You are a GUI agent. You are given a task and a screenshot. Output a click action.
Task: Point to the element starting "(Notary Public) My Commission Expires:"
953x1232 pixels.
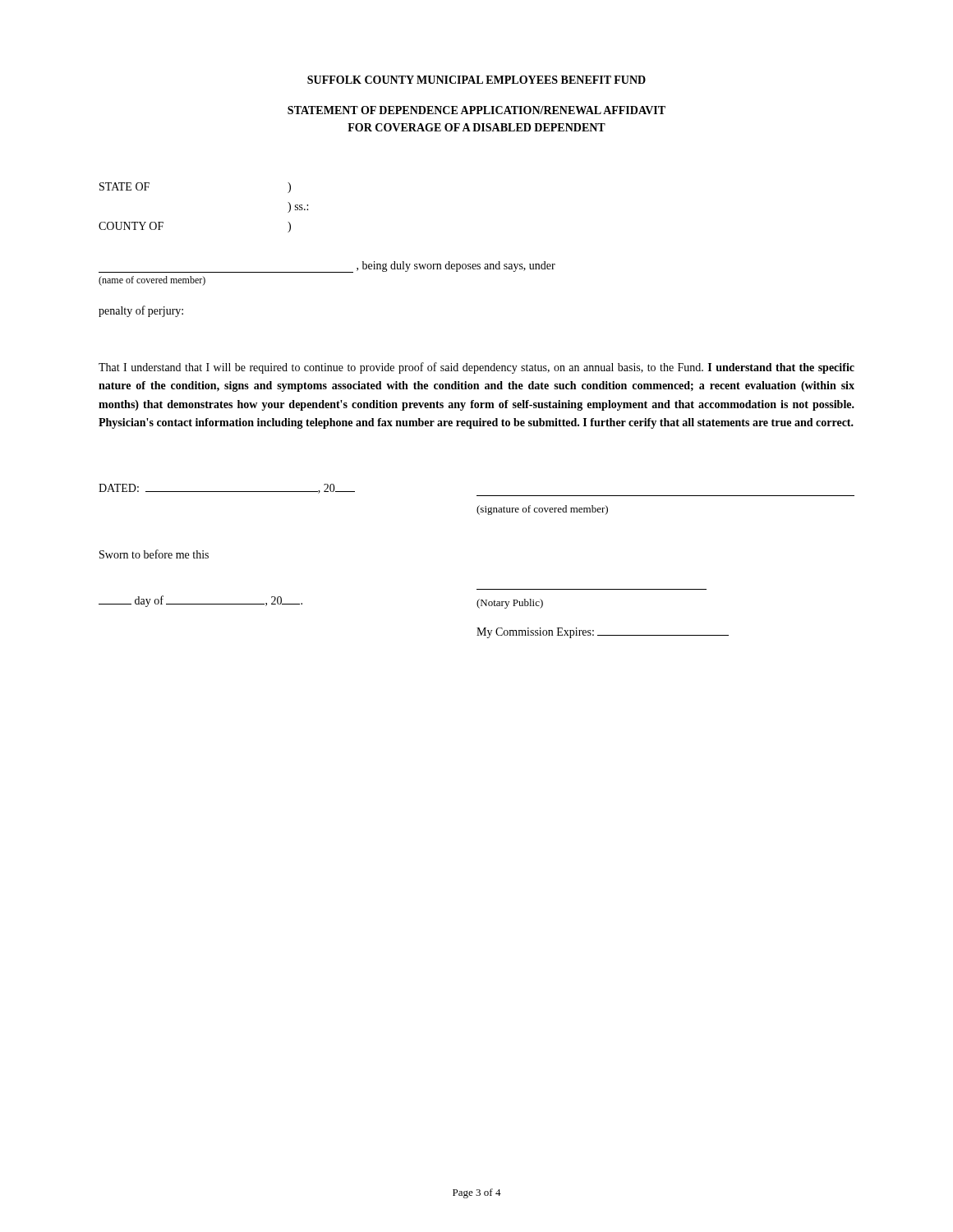pos(510,604)
